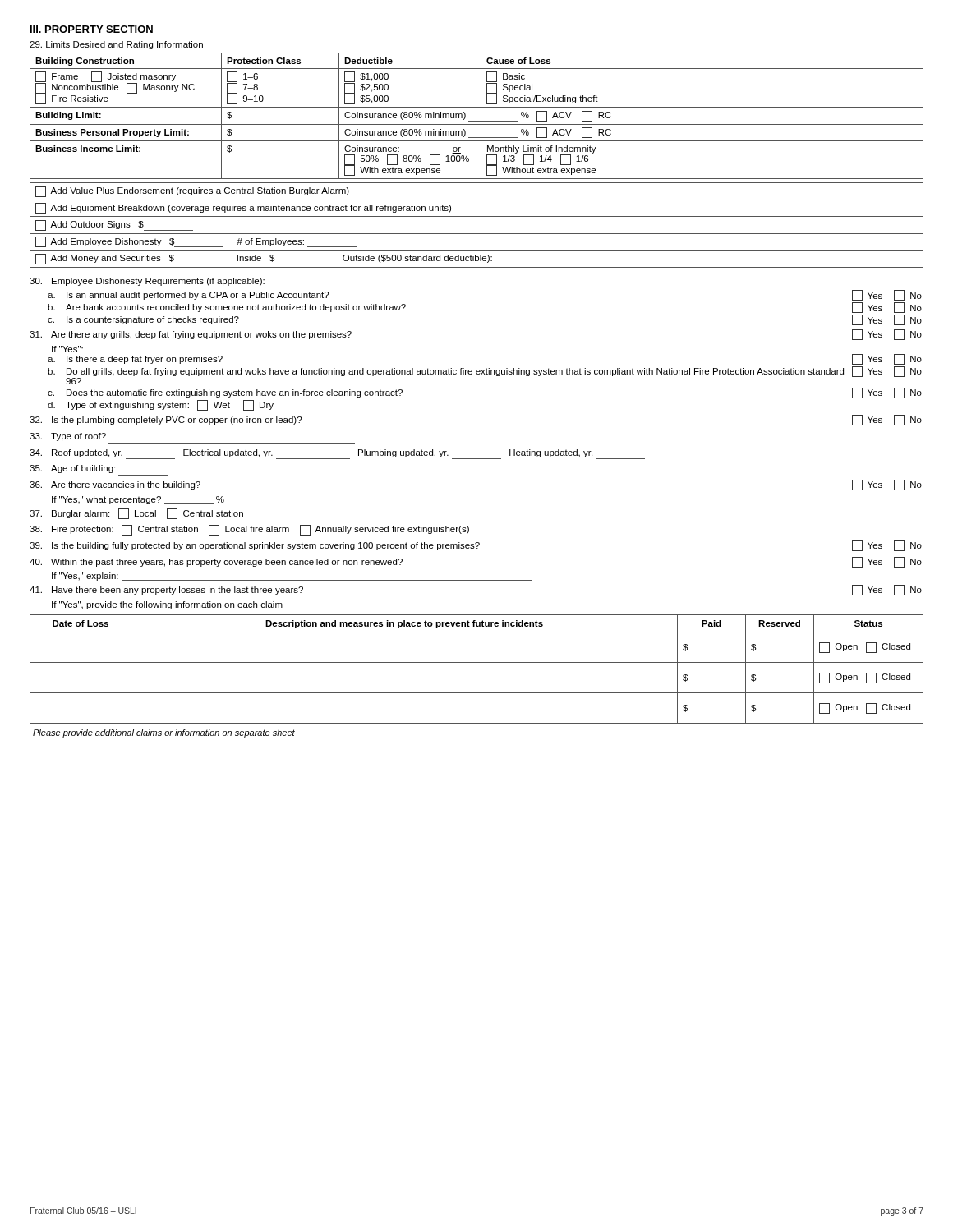Locate the block of text that opens with "39. Is the building"

tap(476, 546)
